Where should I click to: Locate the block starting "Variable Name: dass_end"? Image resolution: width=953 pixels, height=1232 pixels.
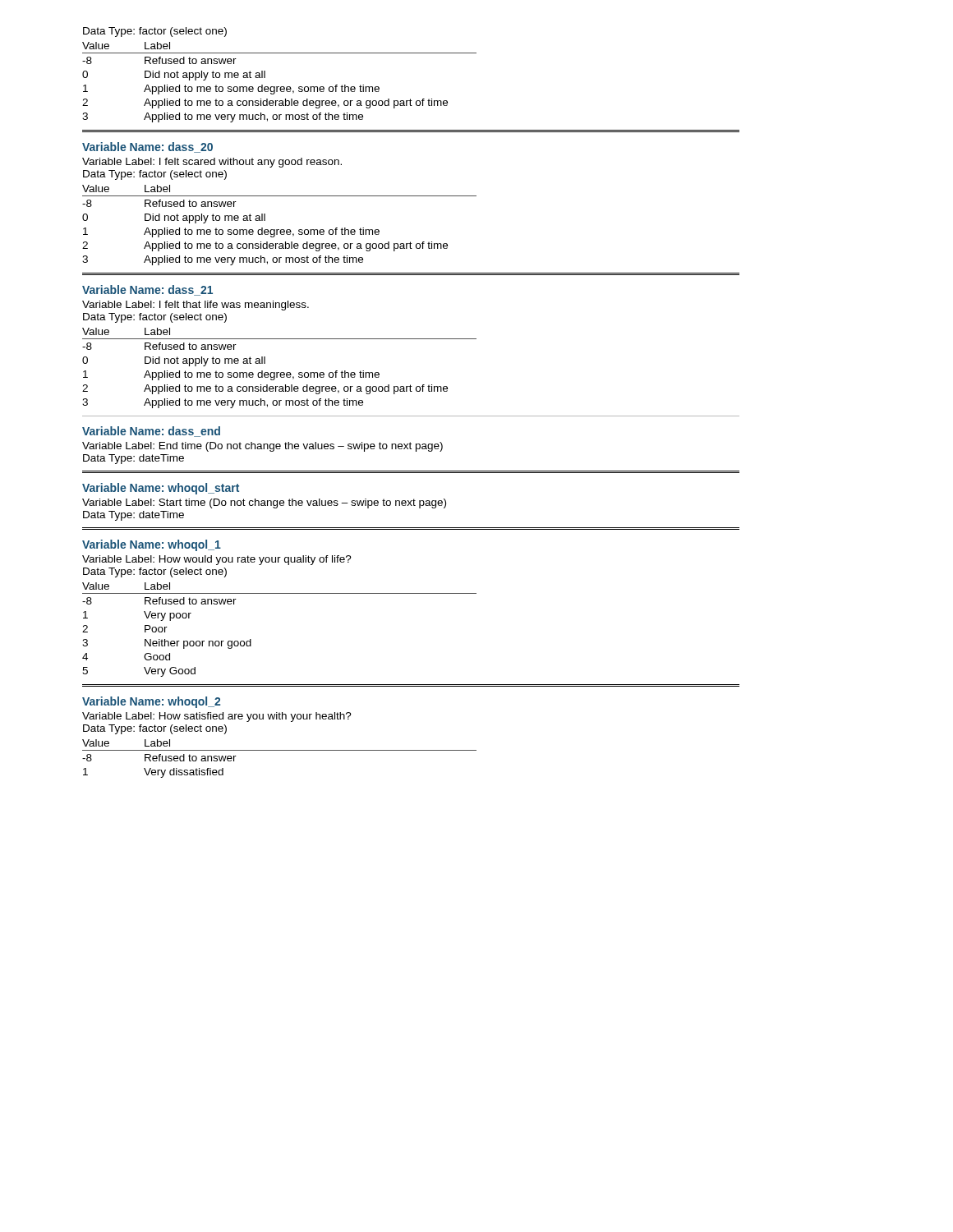point(152,431)
